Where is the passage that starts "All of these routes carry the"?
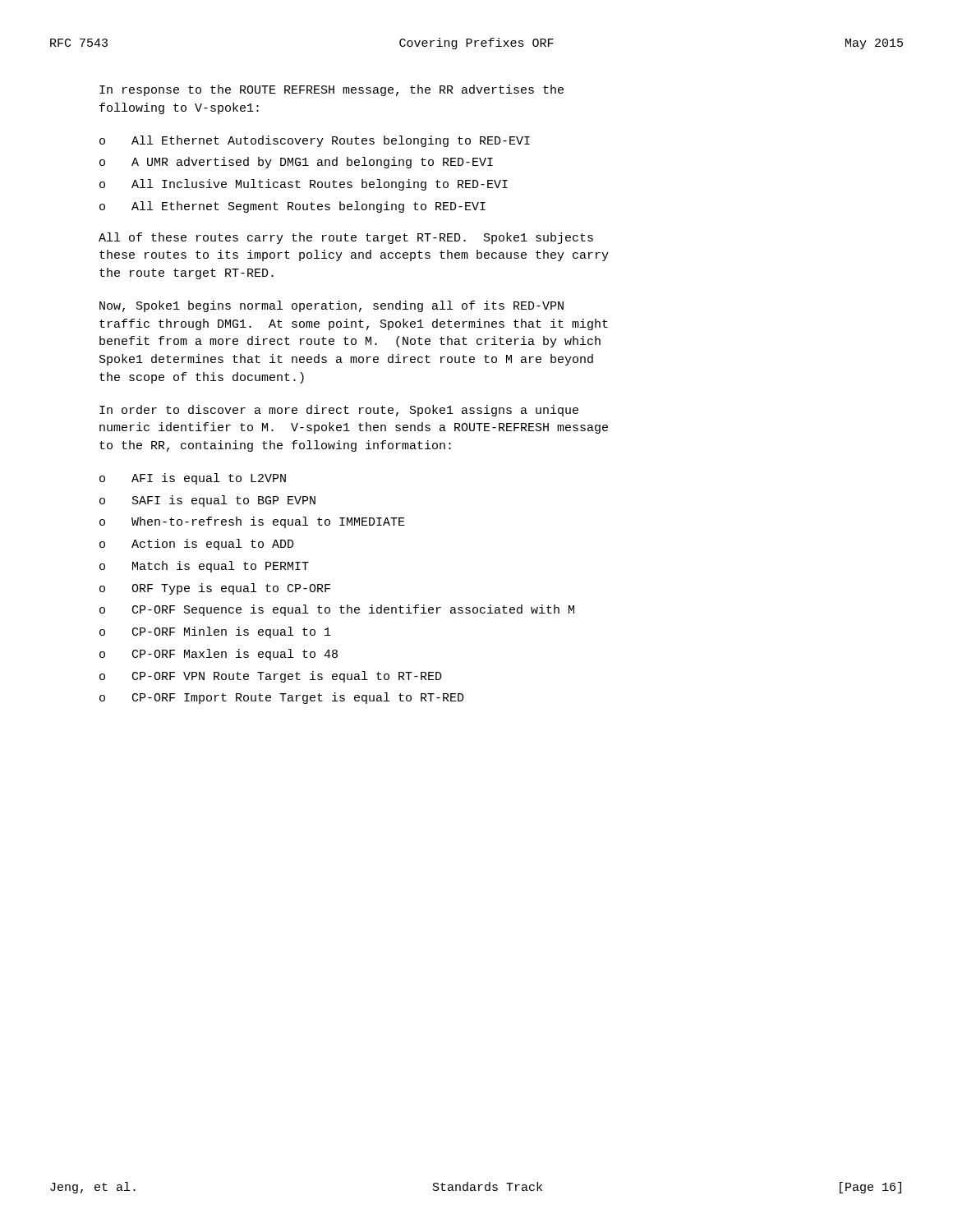The height and width of the screenshot is (1232, 953). [x=354, y=256]
